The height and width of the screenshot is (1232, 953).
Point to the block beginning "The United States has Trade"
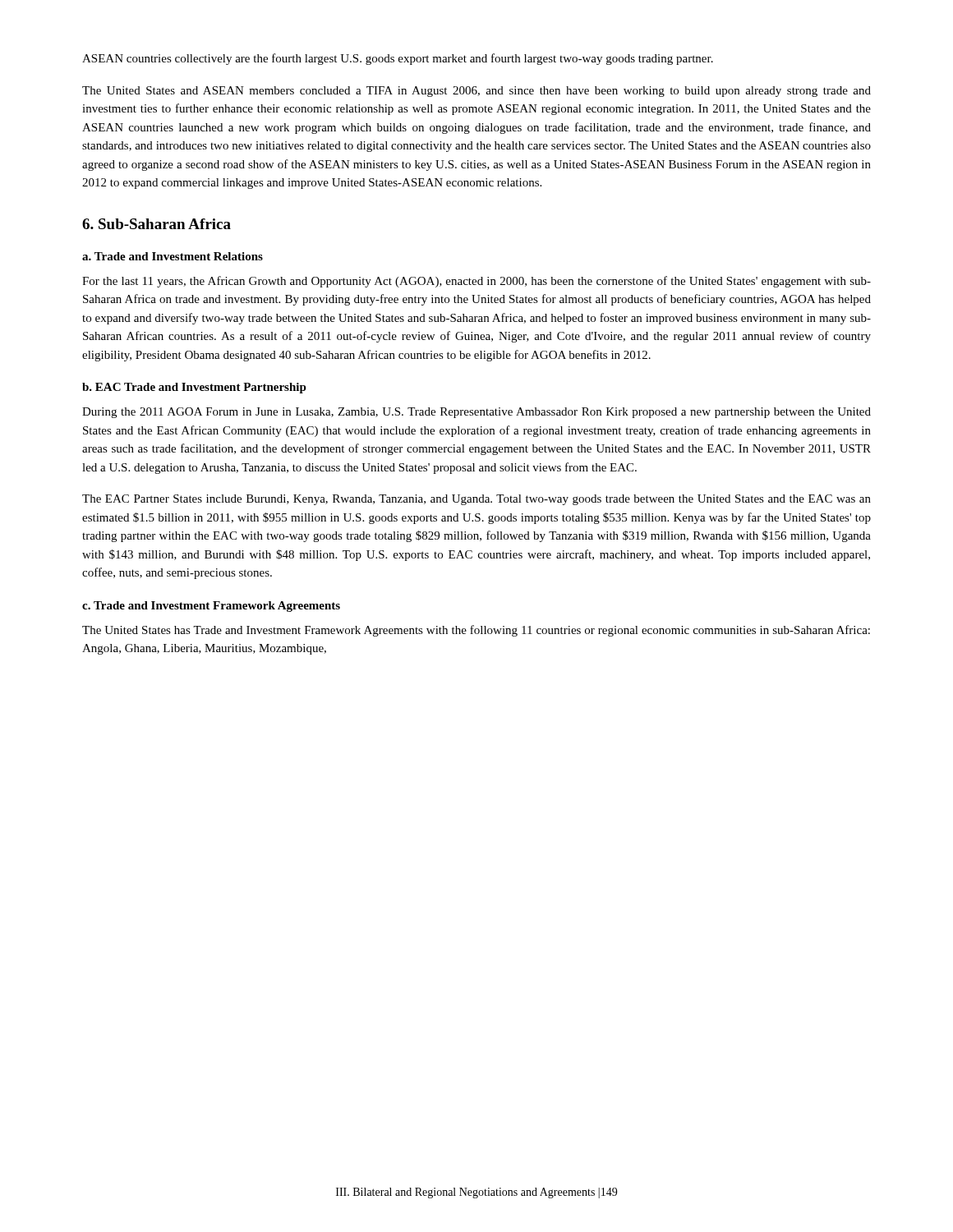point(476,639)
